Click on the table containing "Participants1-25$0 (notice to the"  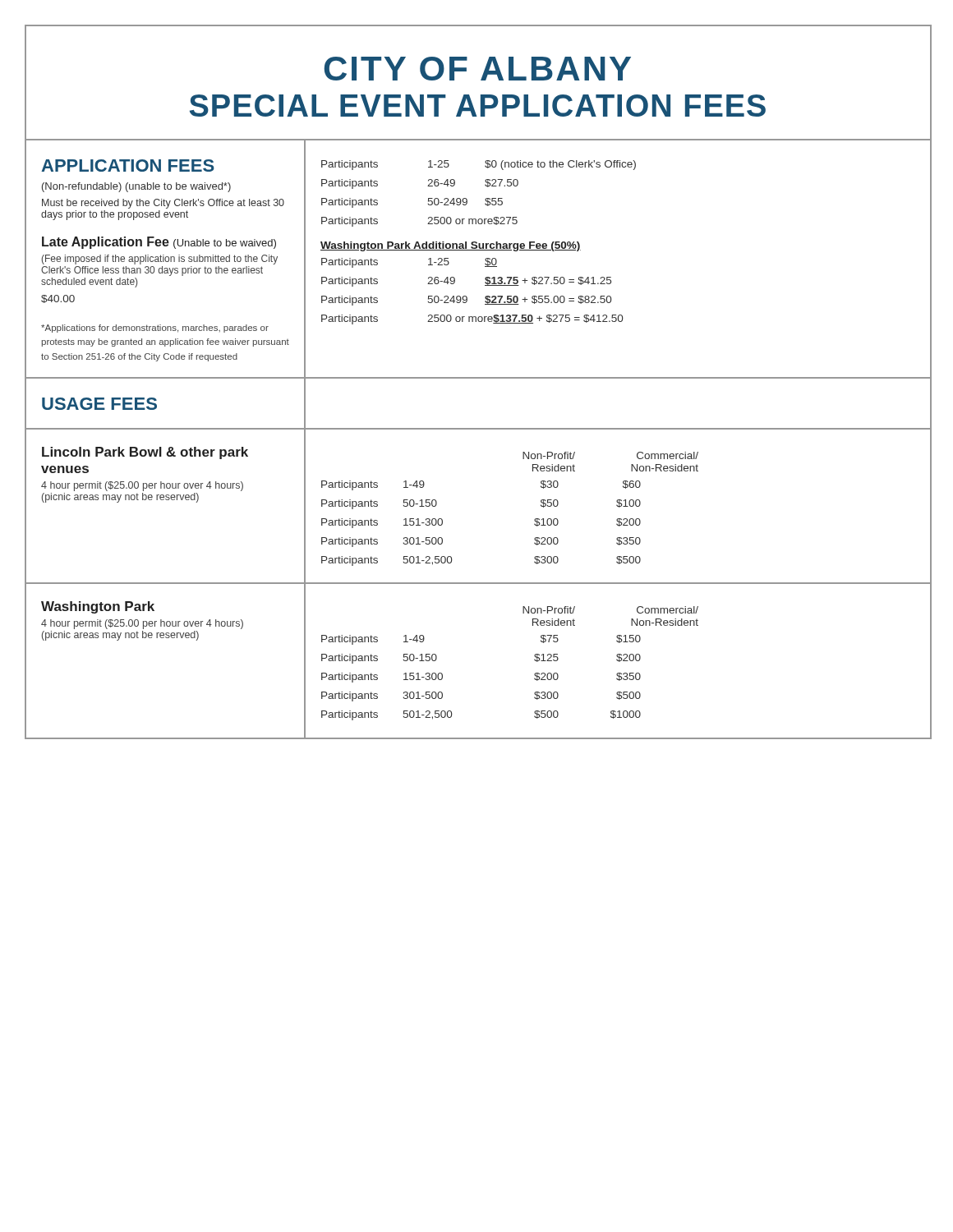click(x=619, y=193)
